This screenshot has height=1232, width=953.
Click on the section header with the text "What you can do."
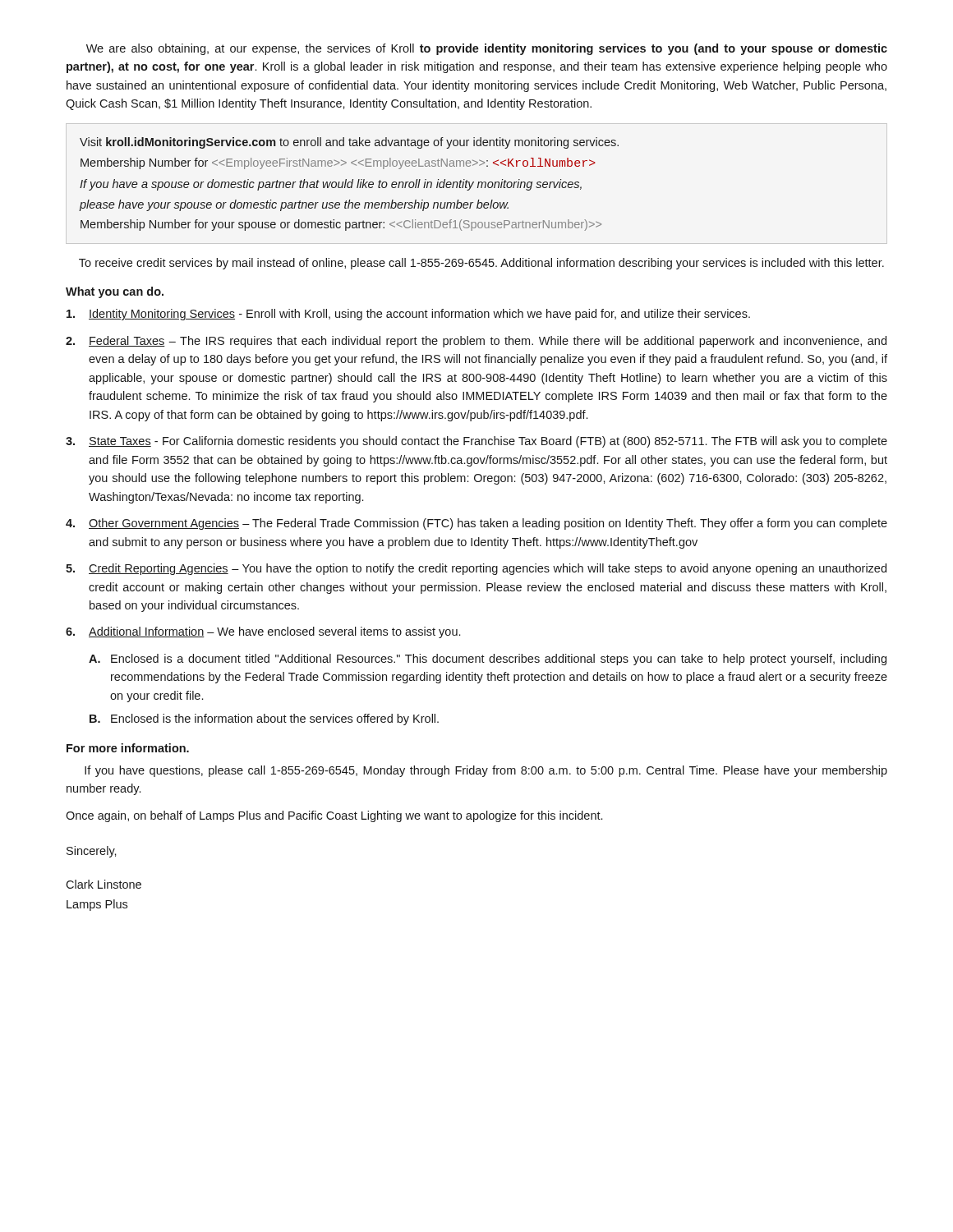[115, 292]
